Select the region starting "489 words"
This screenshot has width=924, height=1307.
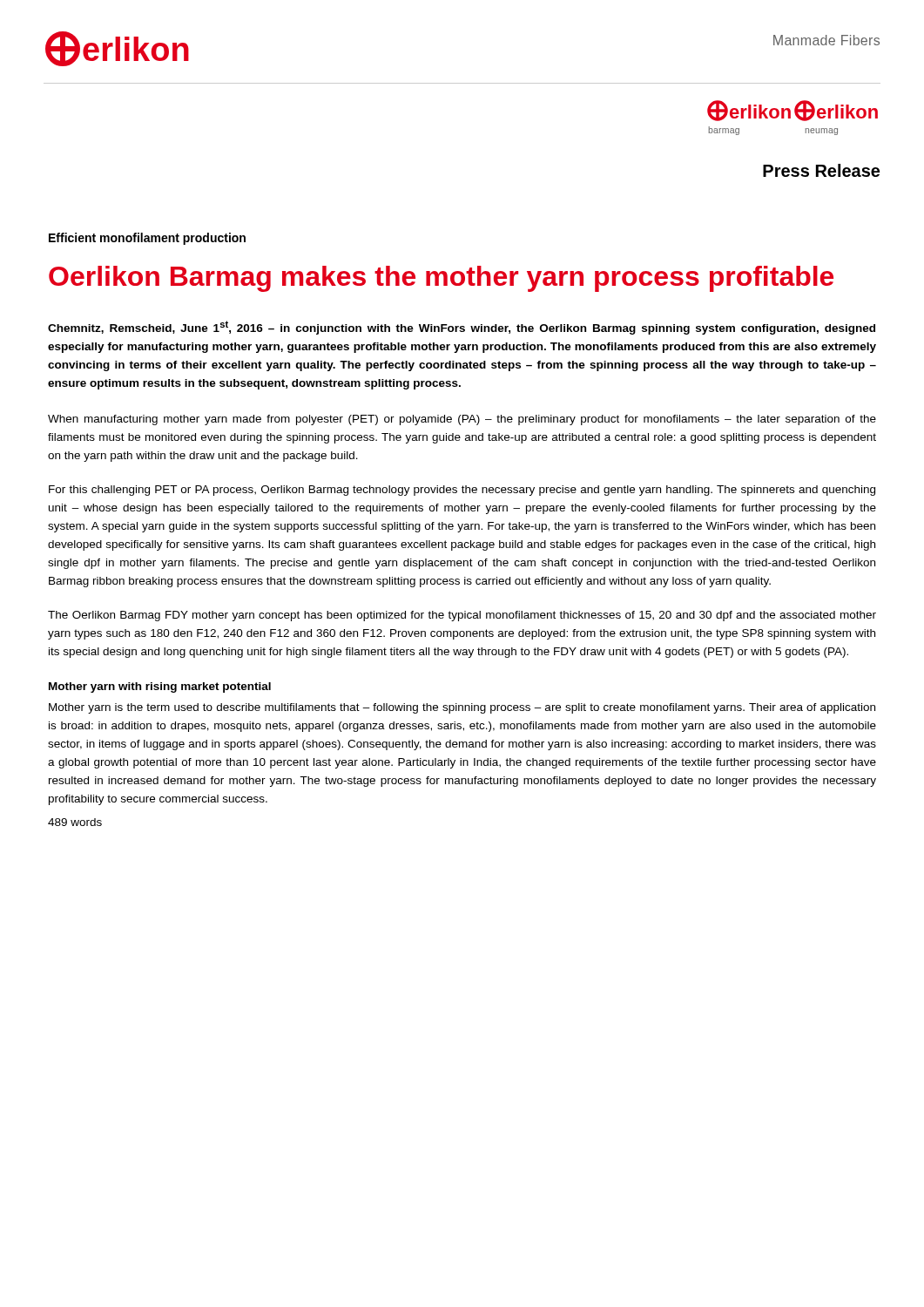(x=75, y=822)
